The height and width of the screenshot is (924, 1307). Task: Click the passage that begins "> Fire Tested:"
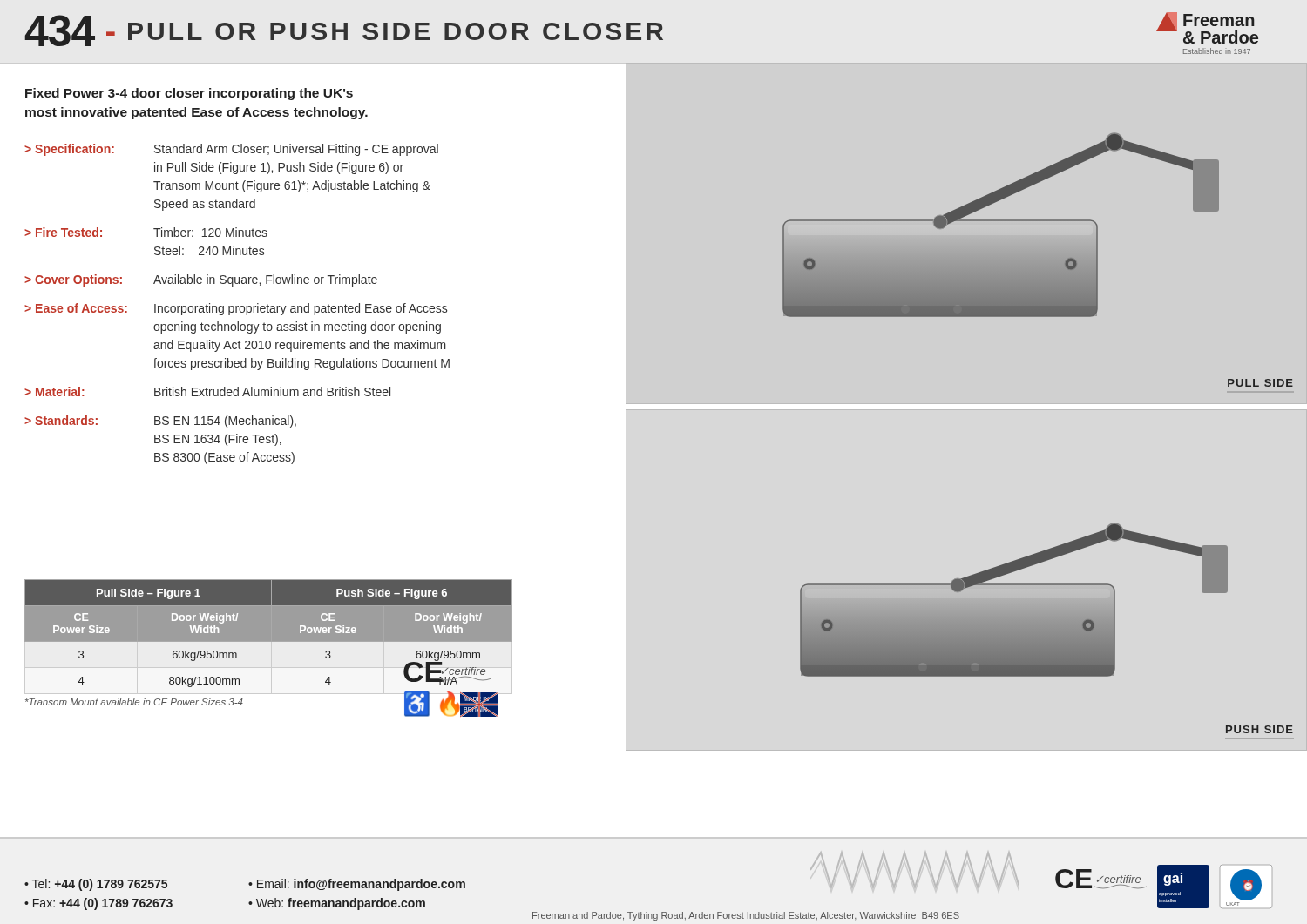tap(146, 242)
